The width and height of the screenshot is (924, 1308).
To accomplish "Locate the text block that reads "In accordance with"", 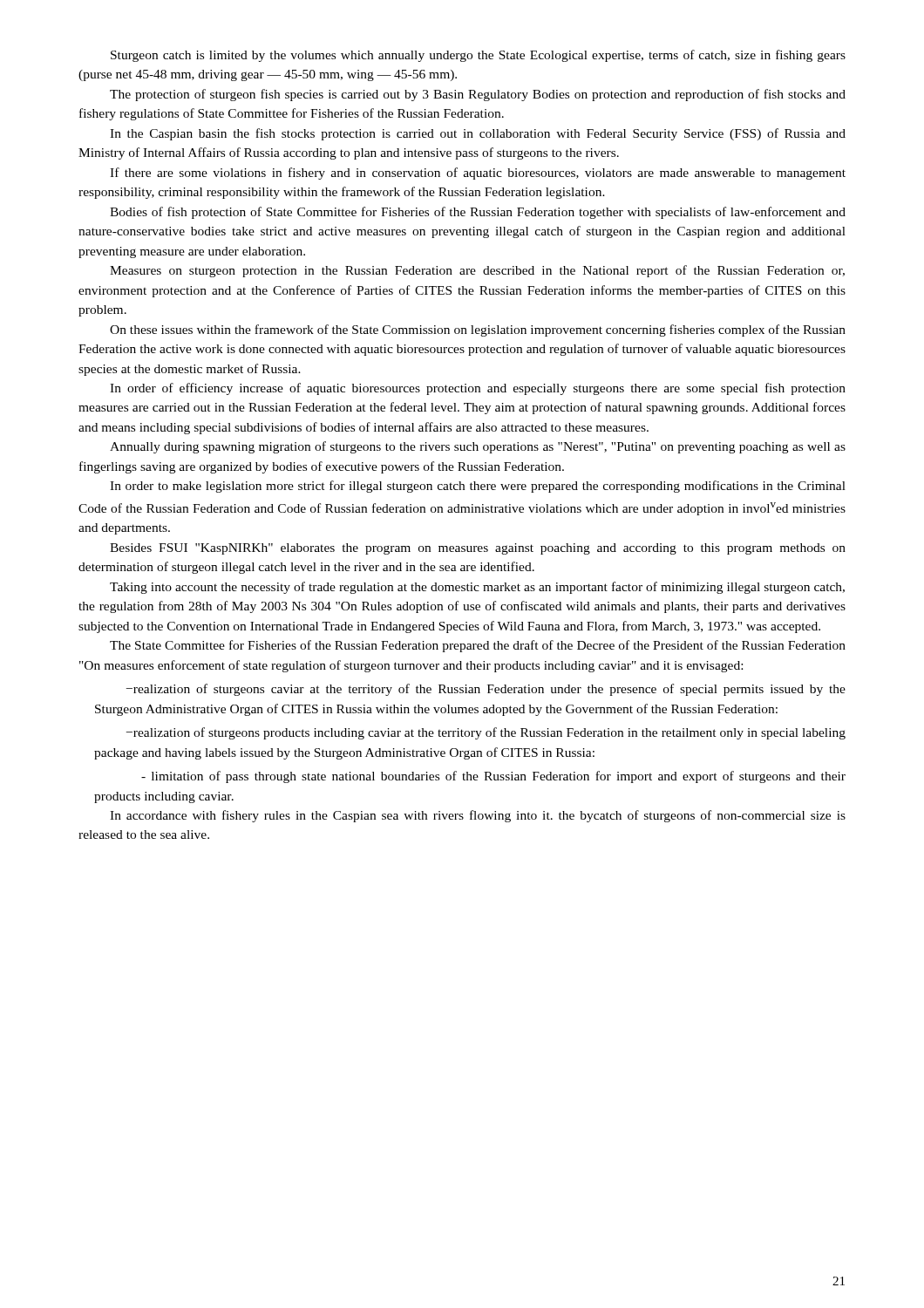I will [x=462, y=825].
